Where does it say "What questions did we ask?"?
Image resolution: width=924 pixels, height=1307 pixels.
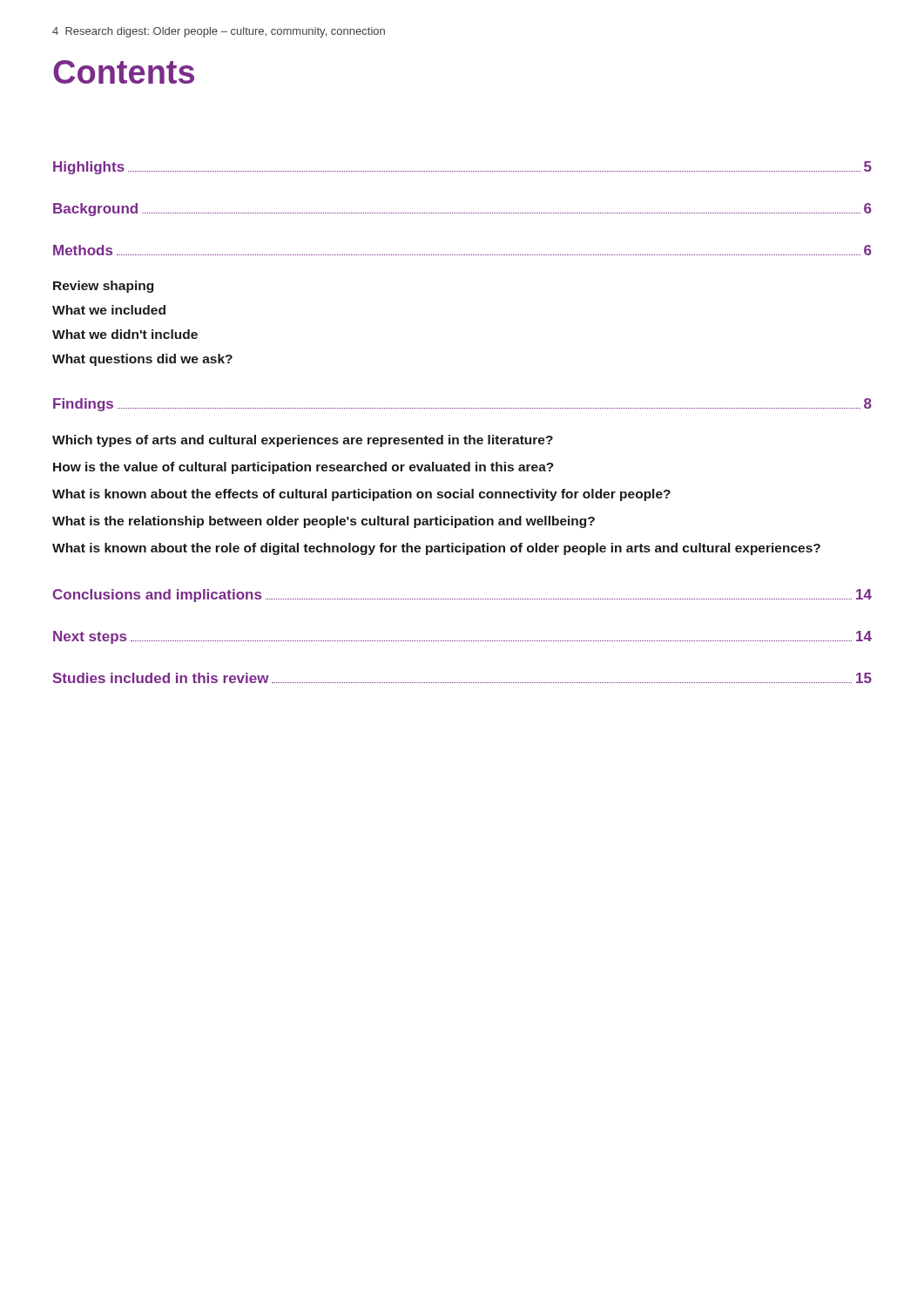click(143, 359)
